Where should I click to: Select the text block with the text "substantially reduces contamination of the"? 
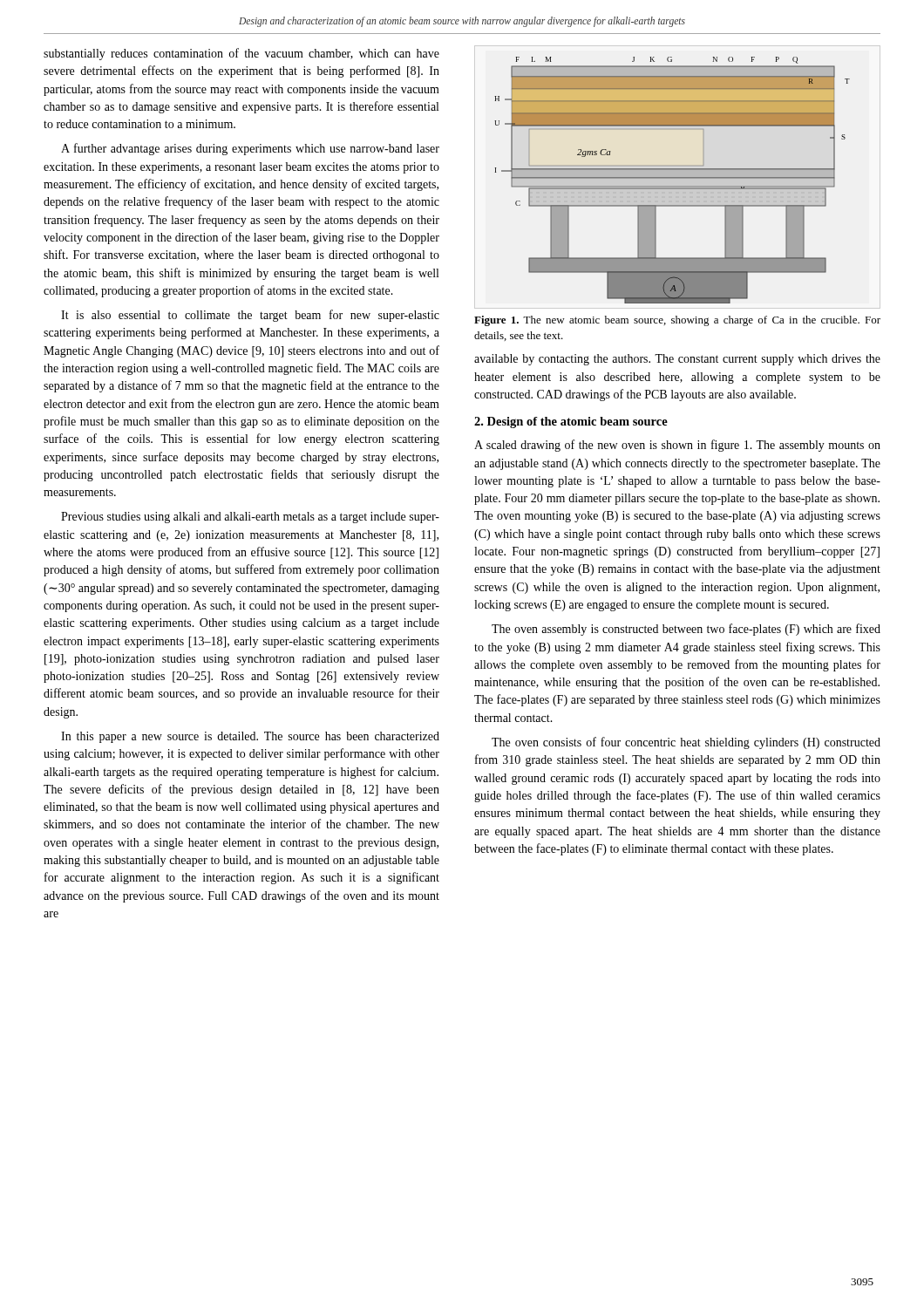click(x=241, y=484)
